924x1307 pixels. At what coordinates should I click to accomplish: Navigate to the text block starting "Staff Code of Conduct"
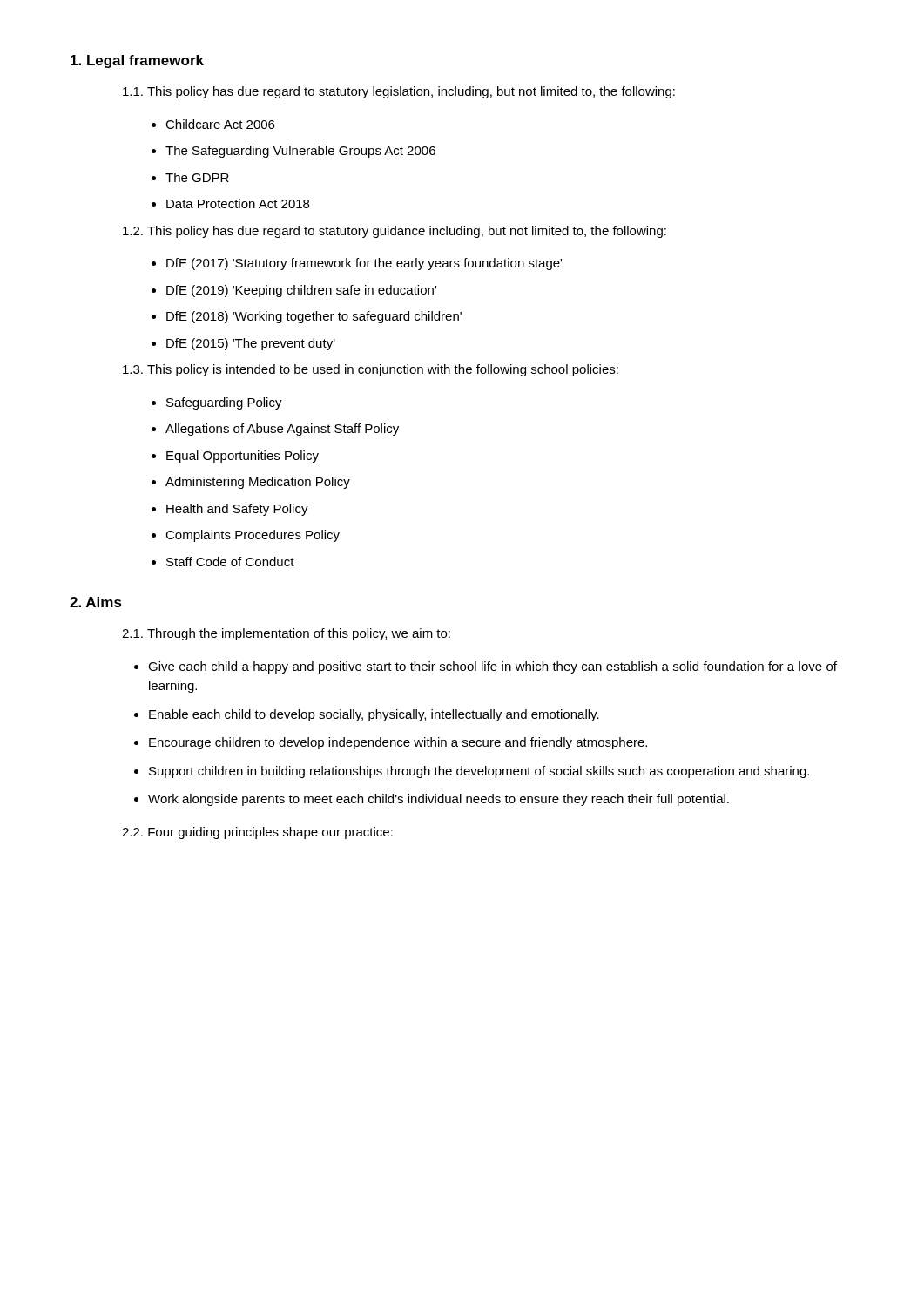click(x=230, y=561)
